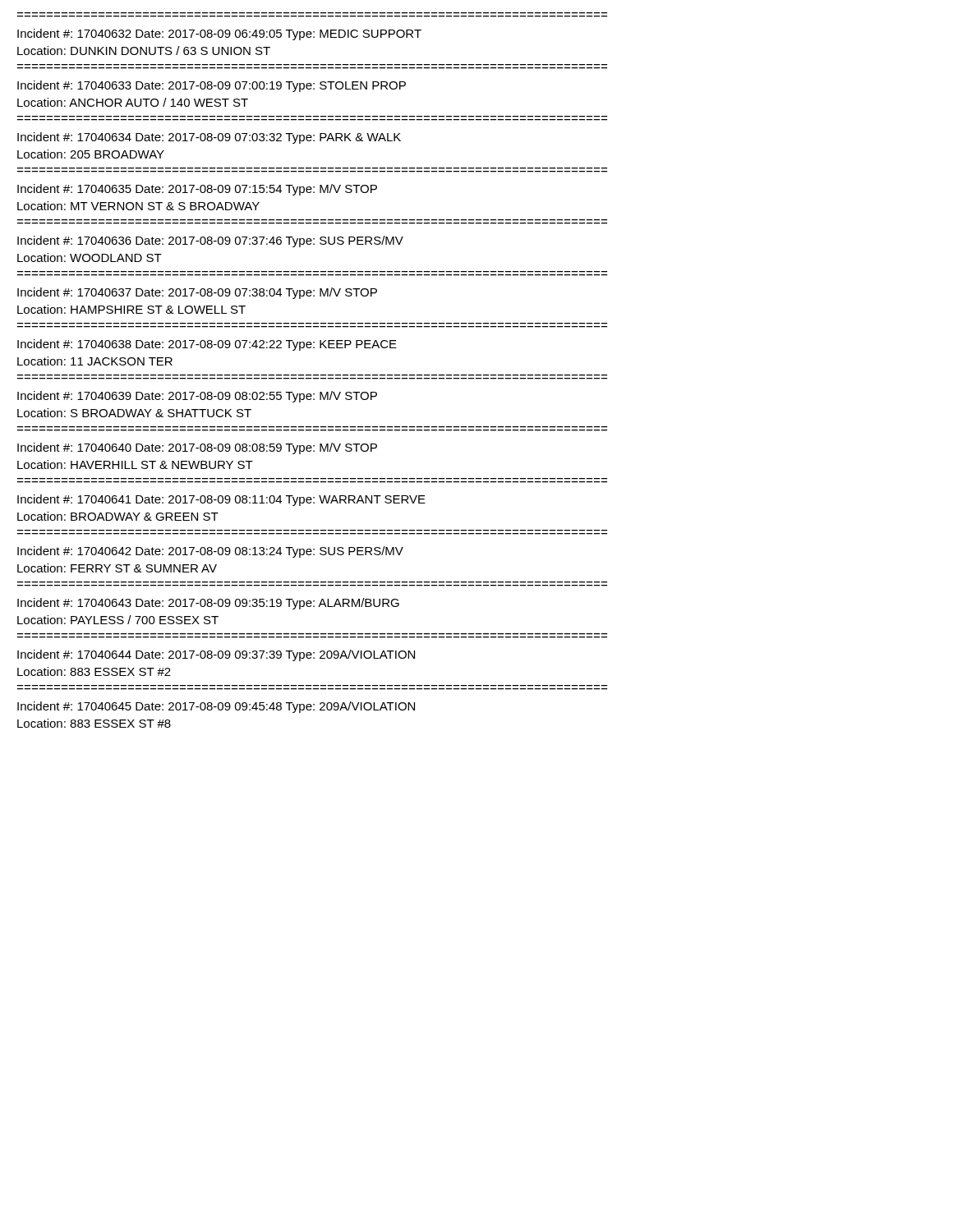Select the list item that reads "Incident #: 17040643 Date: 2017-08-09 09:35:19 Type: ALARM/BURGLocation:"

pyautogui.click(x=208, y=604)
